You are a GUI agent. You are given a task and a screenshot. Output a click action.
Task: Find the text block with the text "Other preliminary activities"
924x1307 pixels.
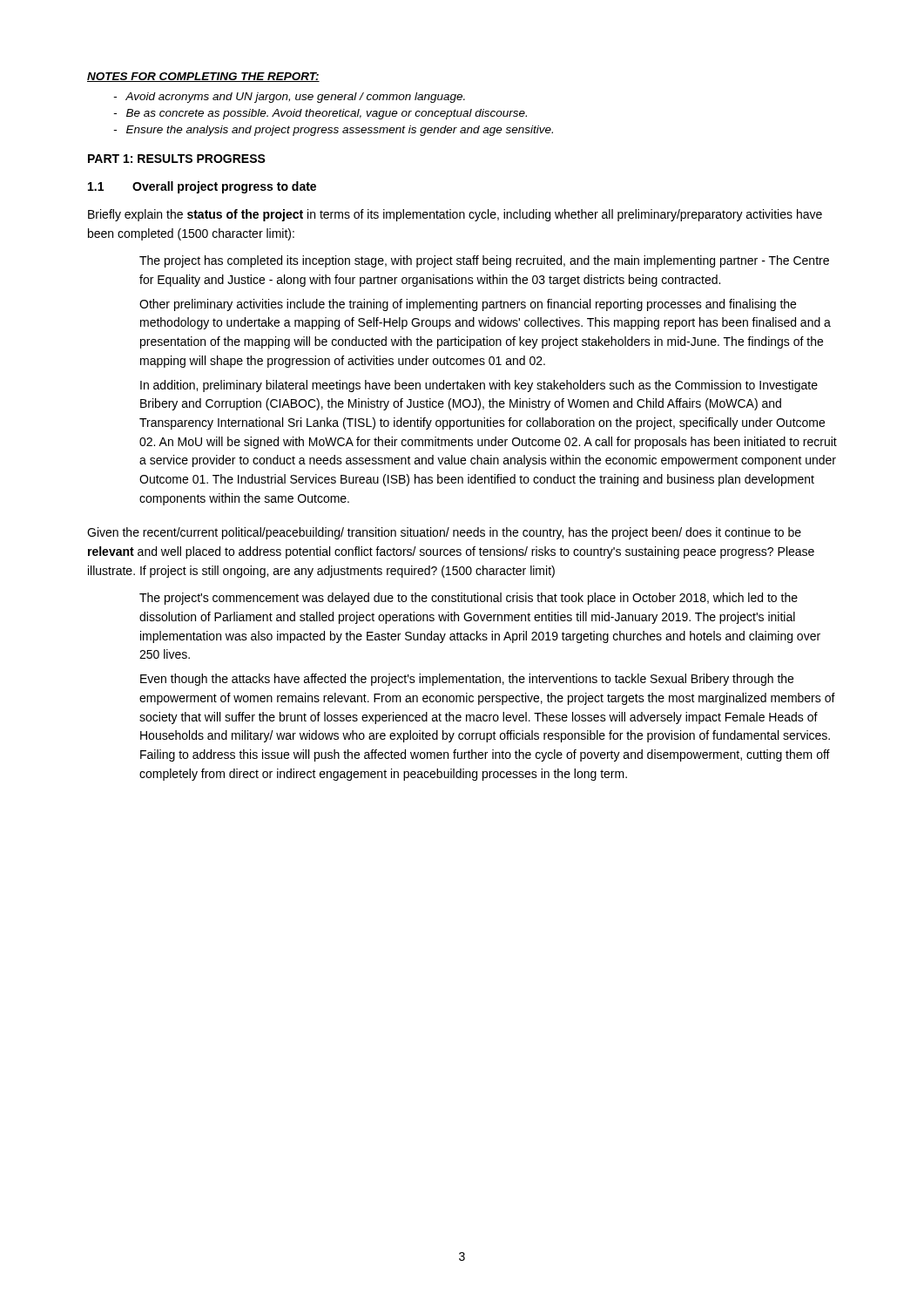point(485,332)
